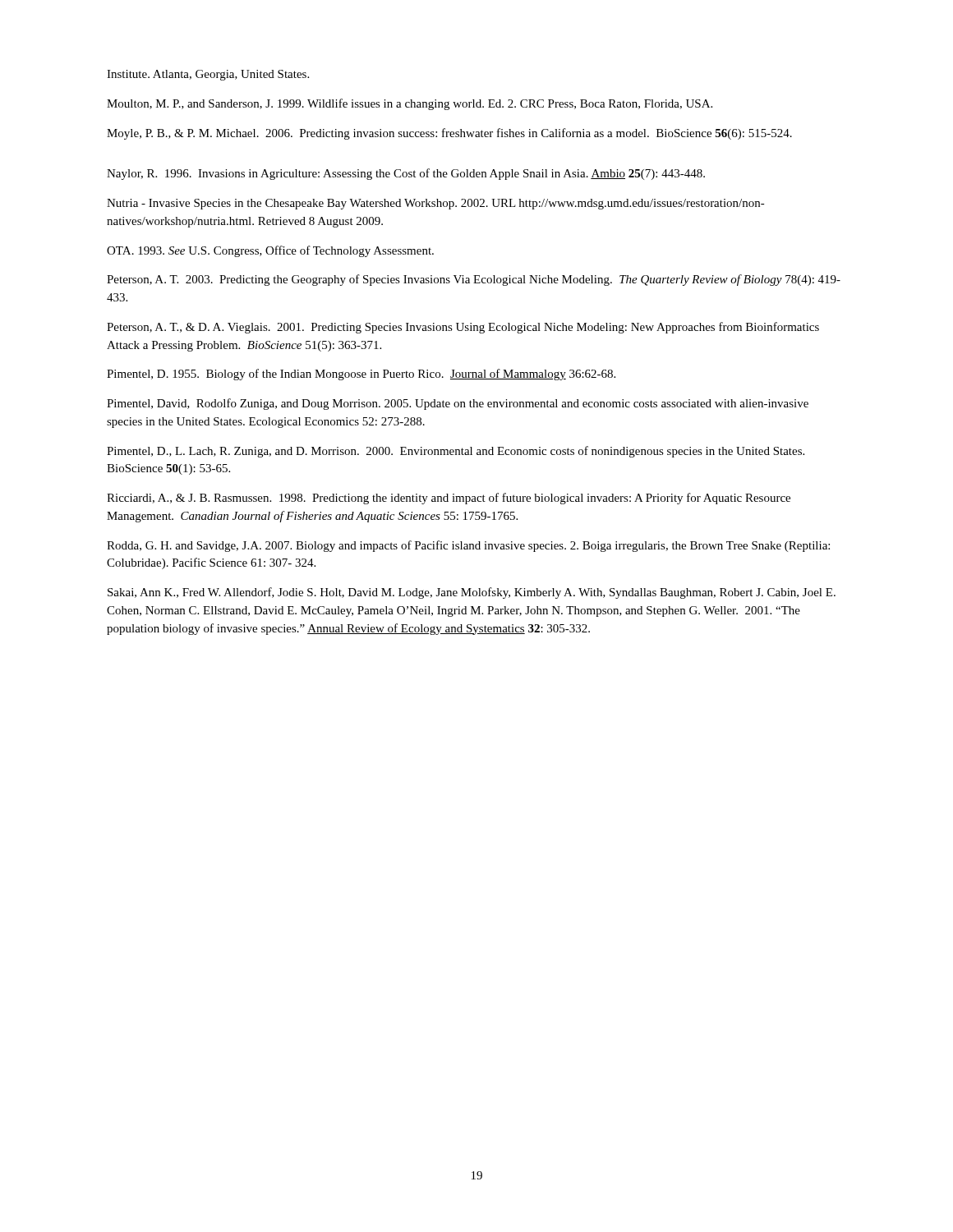Click on the region starting "Nutria - Invasive Species in the"
This screenshot has width=953, height=1232.
click(x=436, y=212)
